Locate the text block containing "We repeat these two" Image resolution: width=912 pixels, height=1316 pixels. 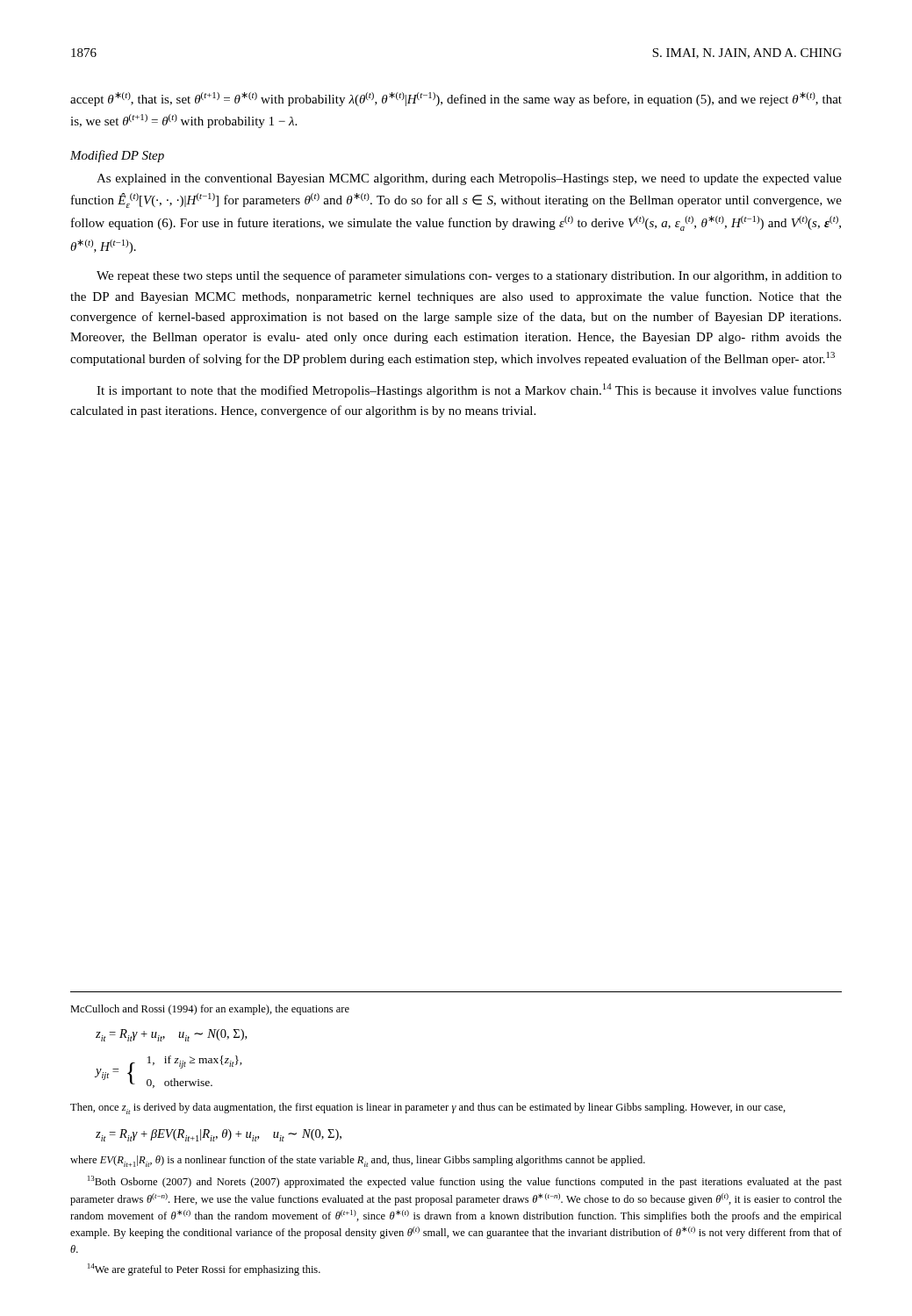pyautogui.click(x=456, y=318)
